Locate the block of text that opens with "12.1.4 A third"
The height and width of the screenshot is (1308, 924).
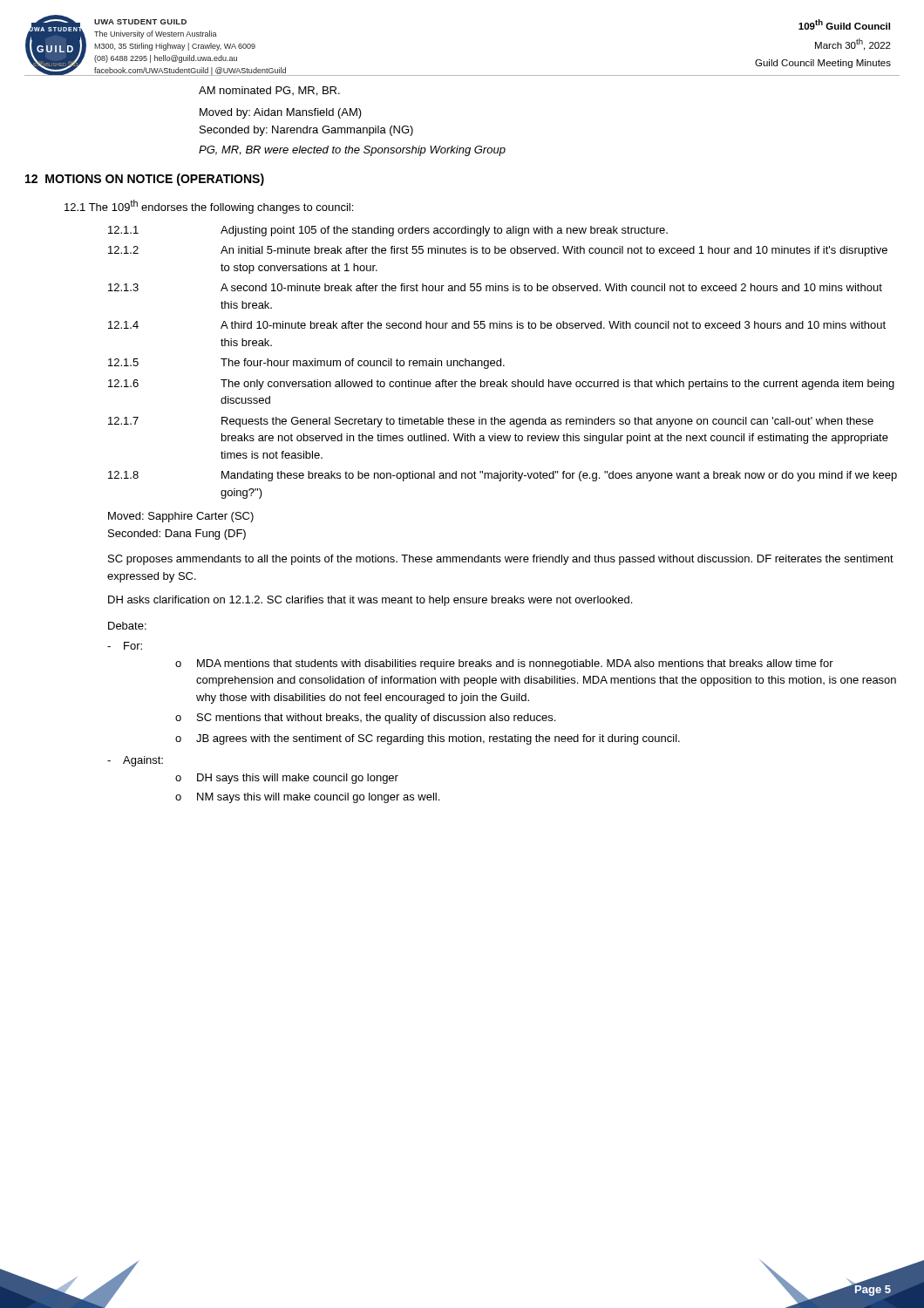pos(462,334)
